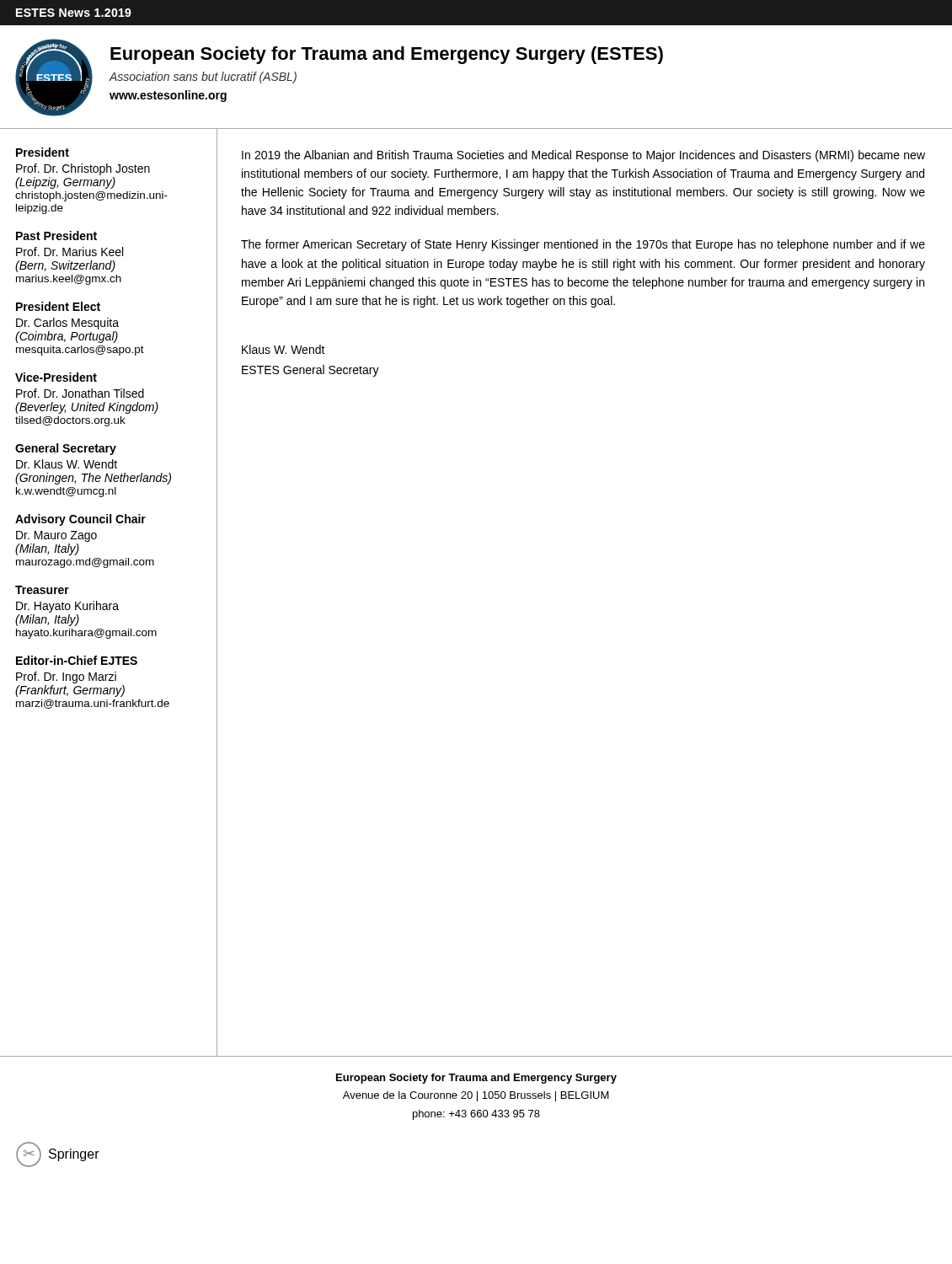952x1264 pixels.
Task: Point to the block beginning "President Prof. Dr."
Action: (109, 180)
